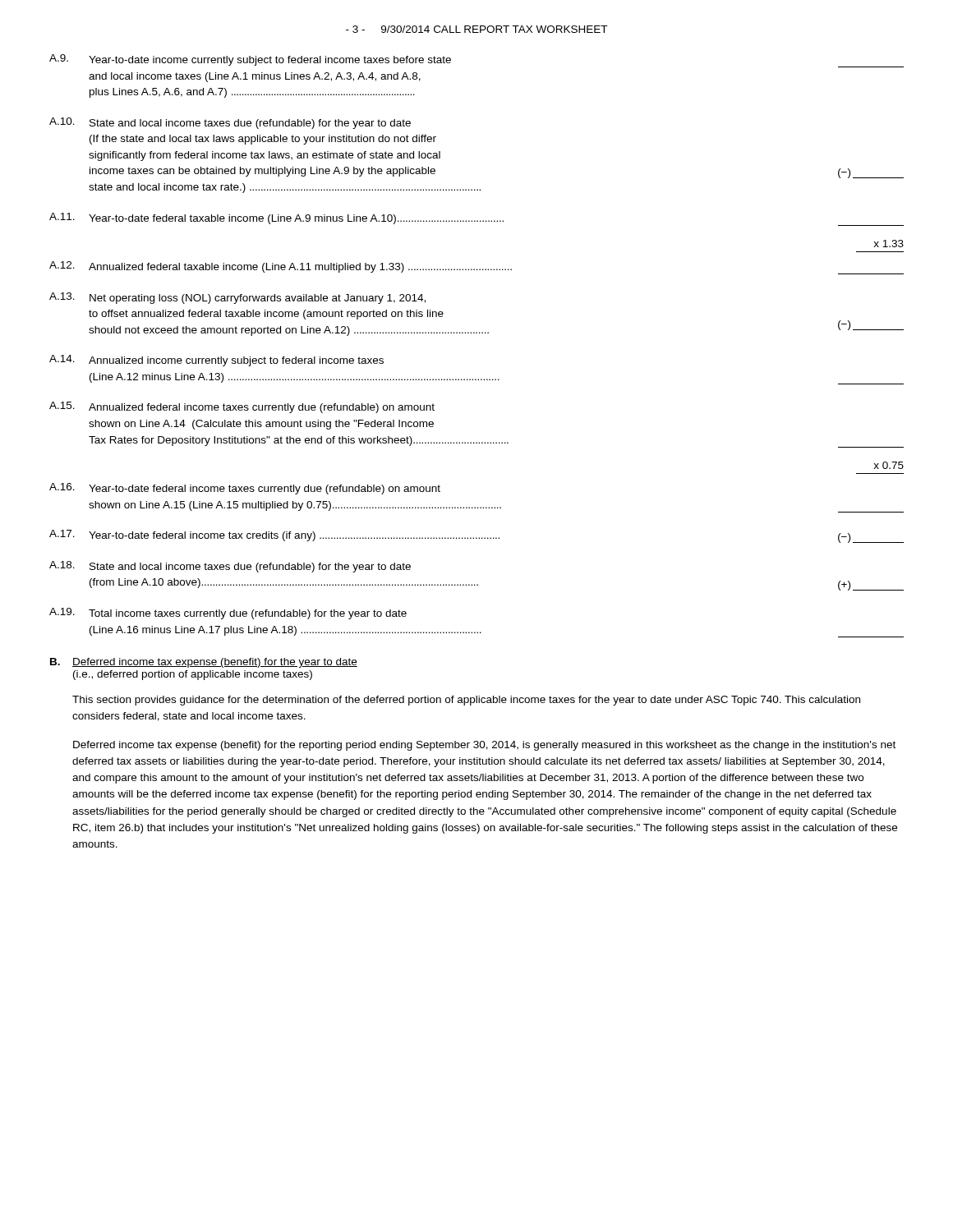Locate the text with the text "x 1.33"
The width and height of the screenshot is (953, 1232).
click(x=880, y=245)
